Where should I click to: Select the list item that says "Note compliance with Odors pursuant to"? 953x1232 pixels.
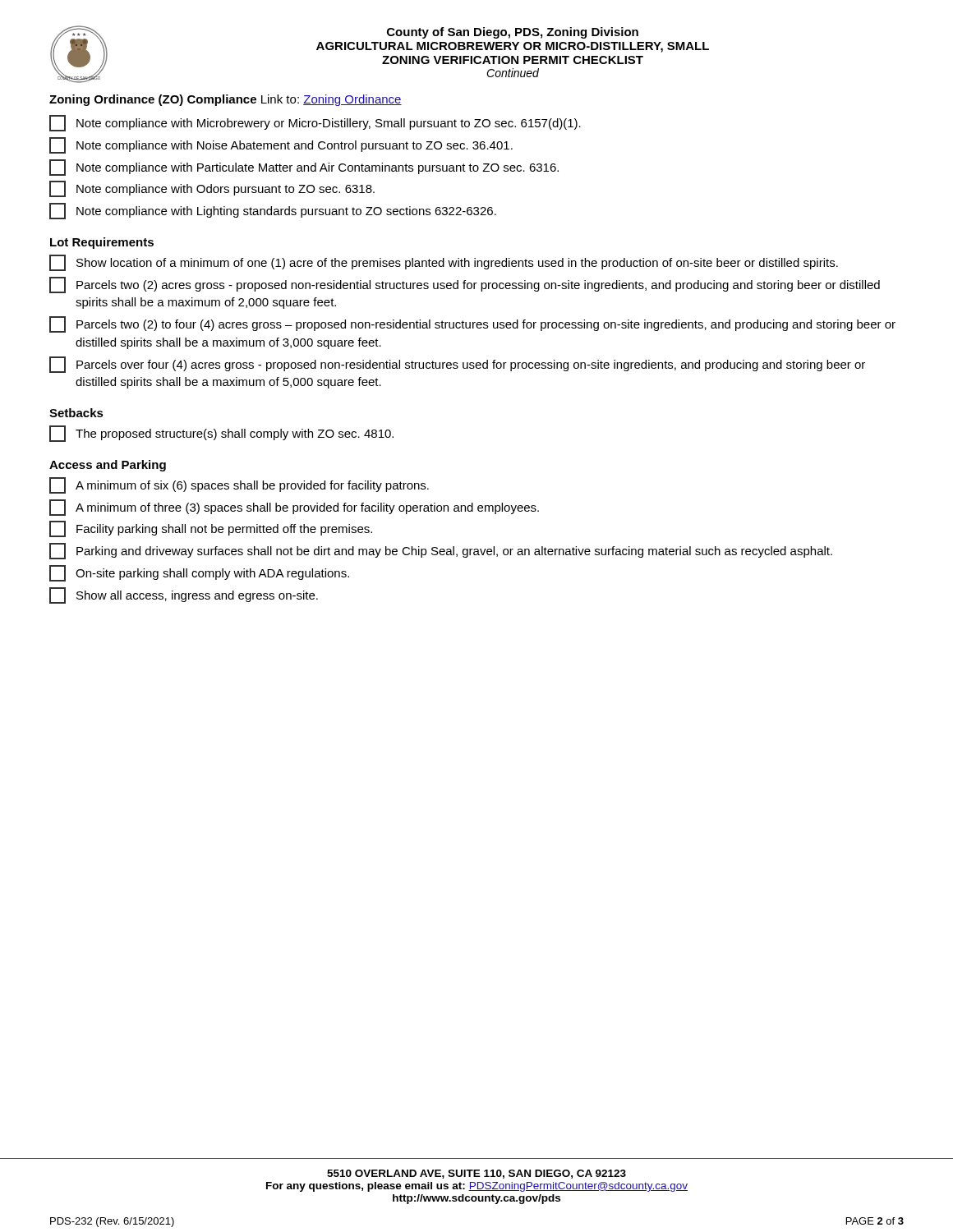click(212, 189)
